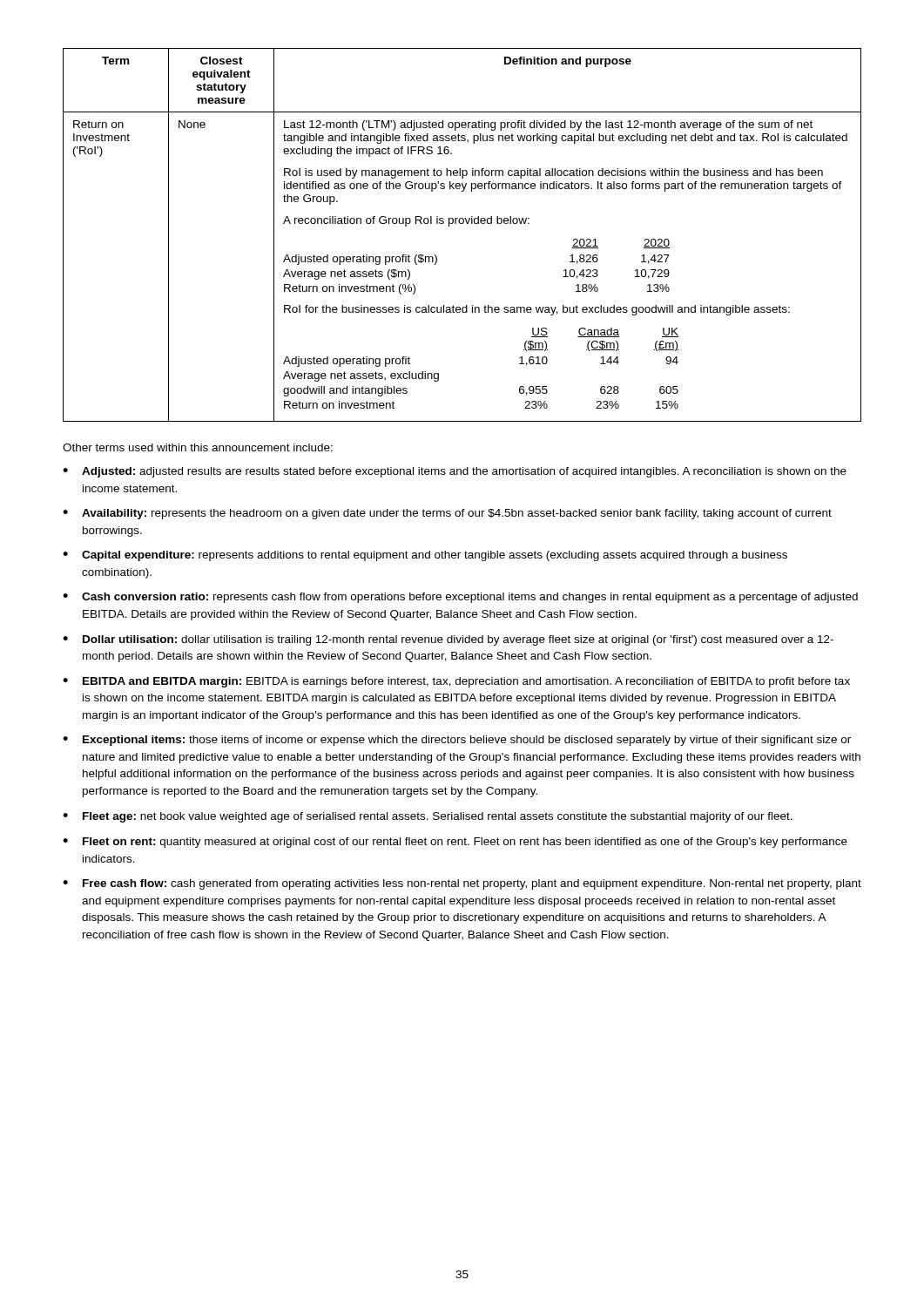Viewport: 924px width, 1307px height.
Task: Click on the list item with the text "• Cash conversion ratio: represents cash flow from"
Action: (x=462, y=605)
